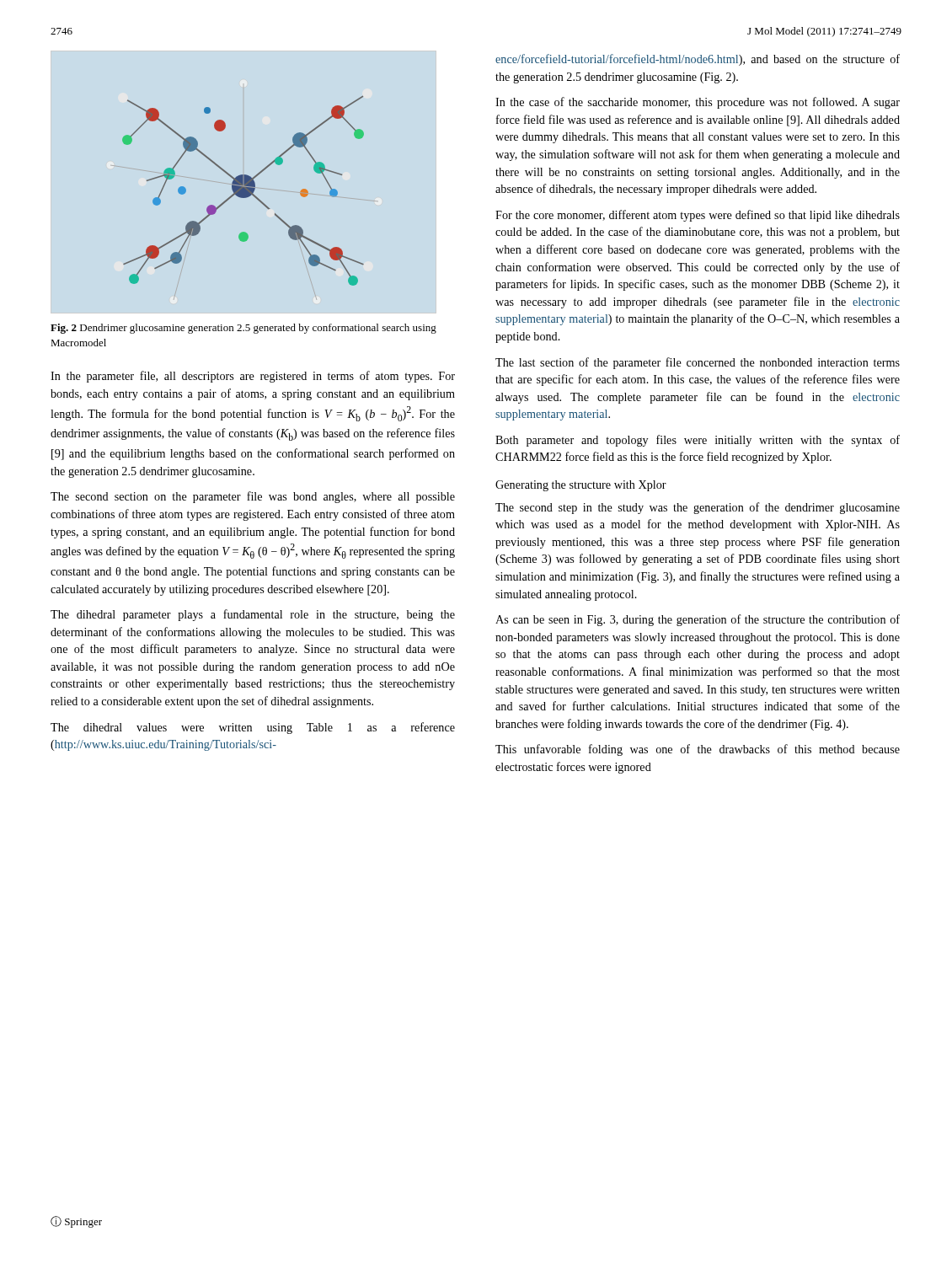Viewport: 952px width, 1264px height.
Task: Locate the text block that says "For the core monomer,"
Action: 698,275
